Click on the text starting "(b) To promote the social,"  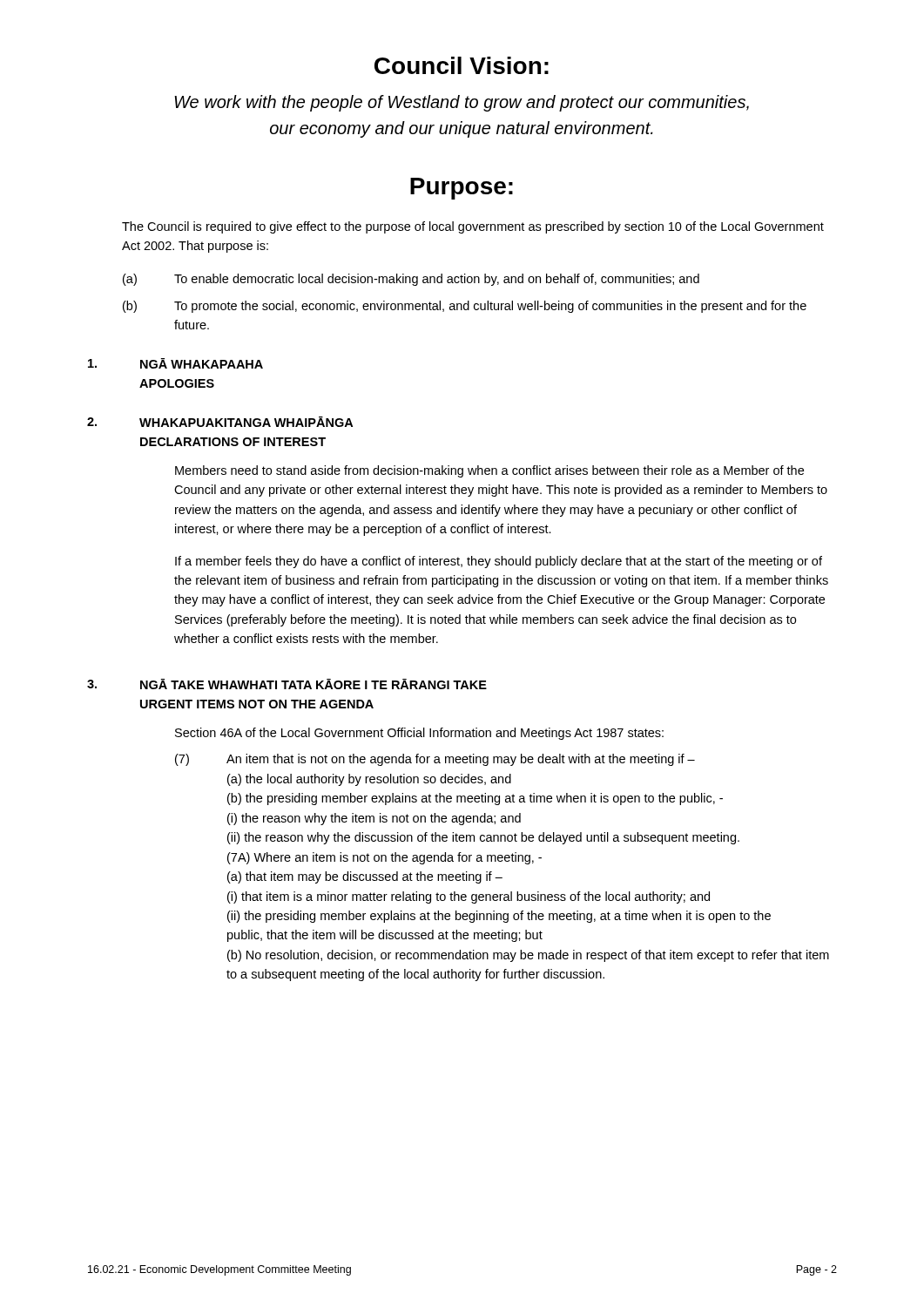(479, 316)
